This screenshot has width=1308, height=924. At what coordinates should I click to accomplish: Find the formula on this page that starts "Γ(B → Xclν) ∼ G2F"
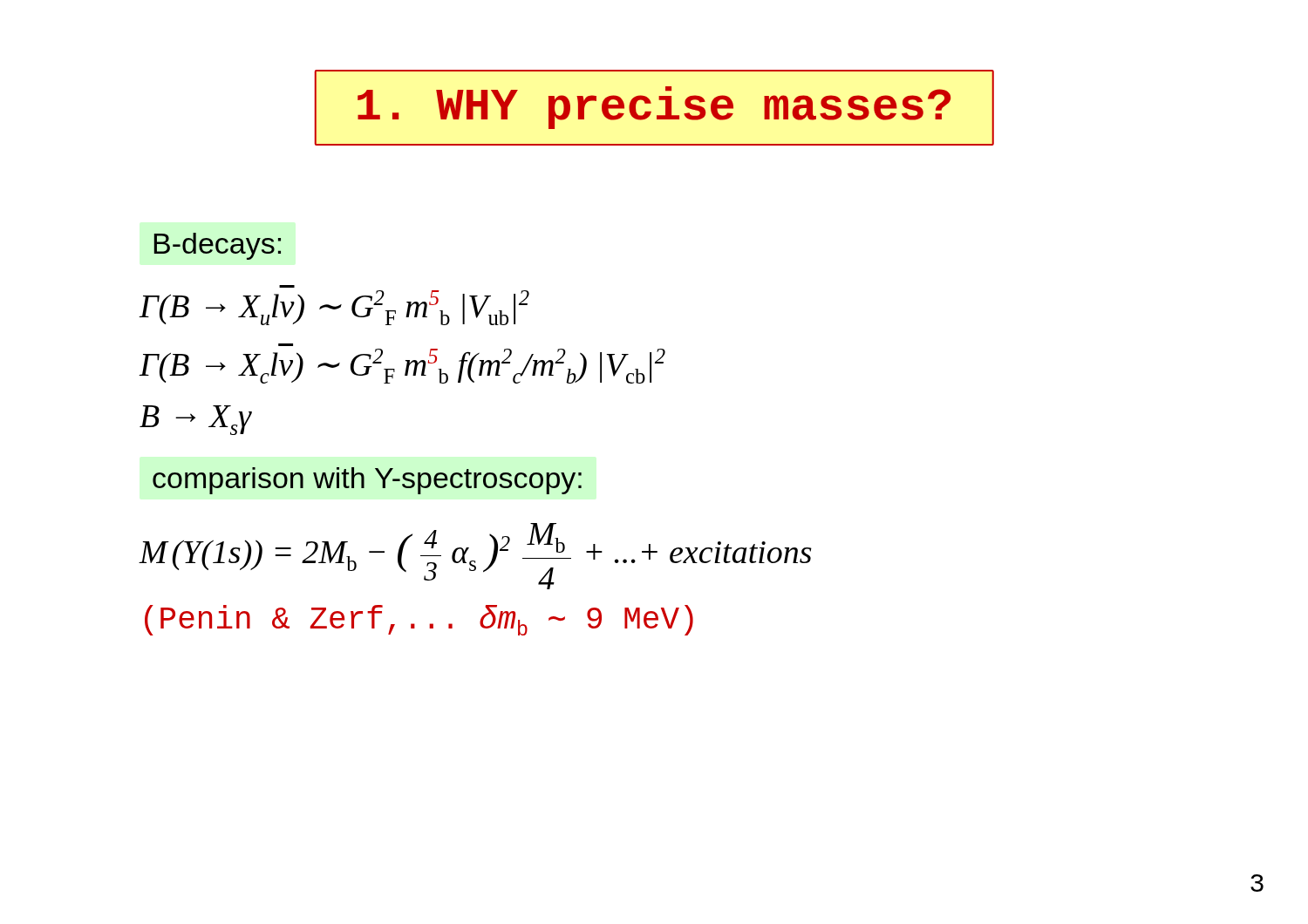[402, 366]
